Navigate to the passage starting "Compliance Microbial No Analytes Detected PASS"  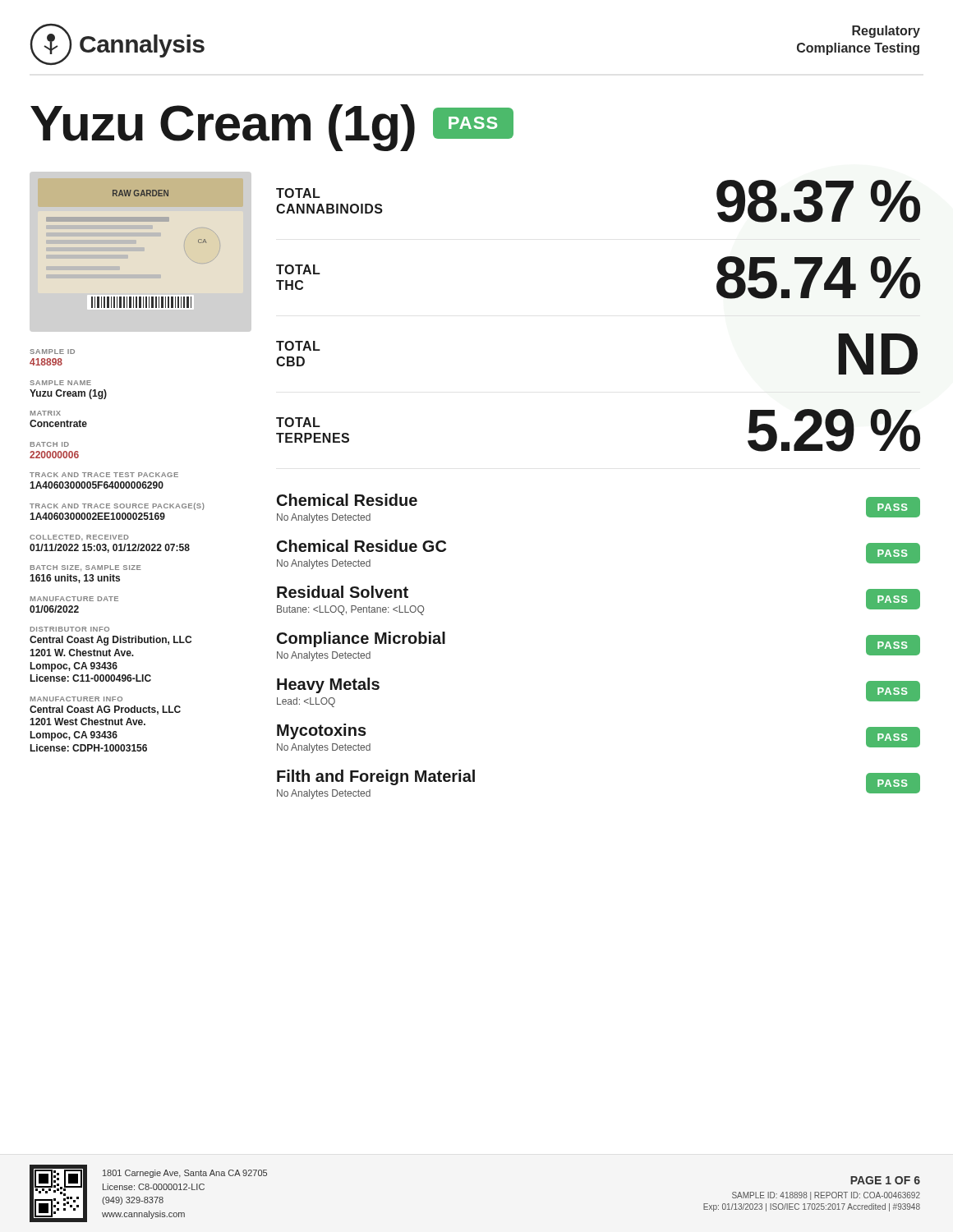coord(350,644)
